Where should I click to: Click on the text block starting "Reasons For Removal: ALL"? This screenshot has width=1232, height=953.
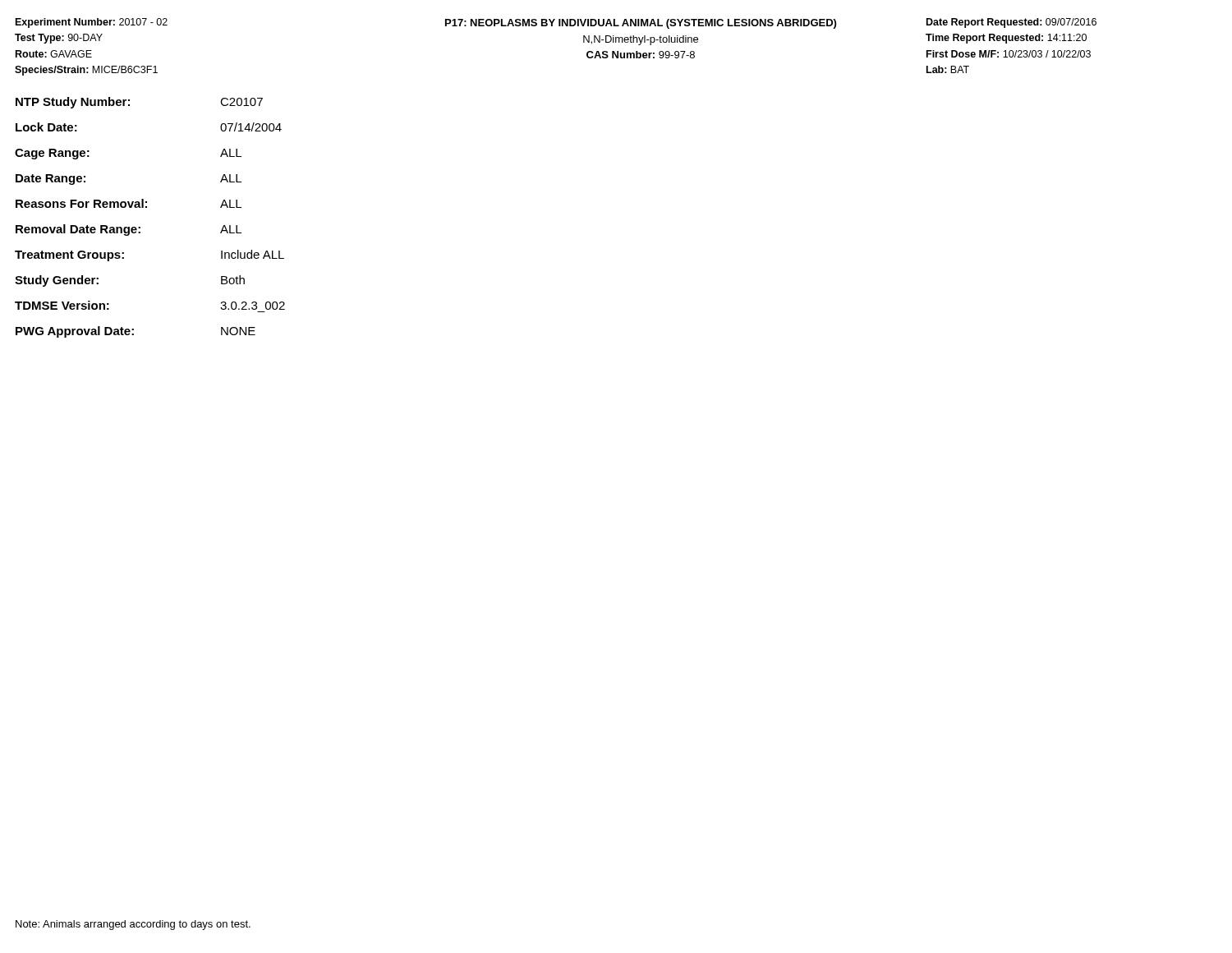(128, 203)
